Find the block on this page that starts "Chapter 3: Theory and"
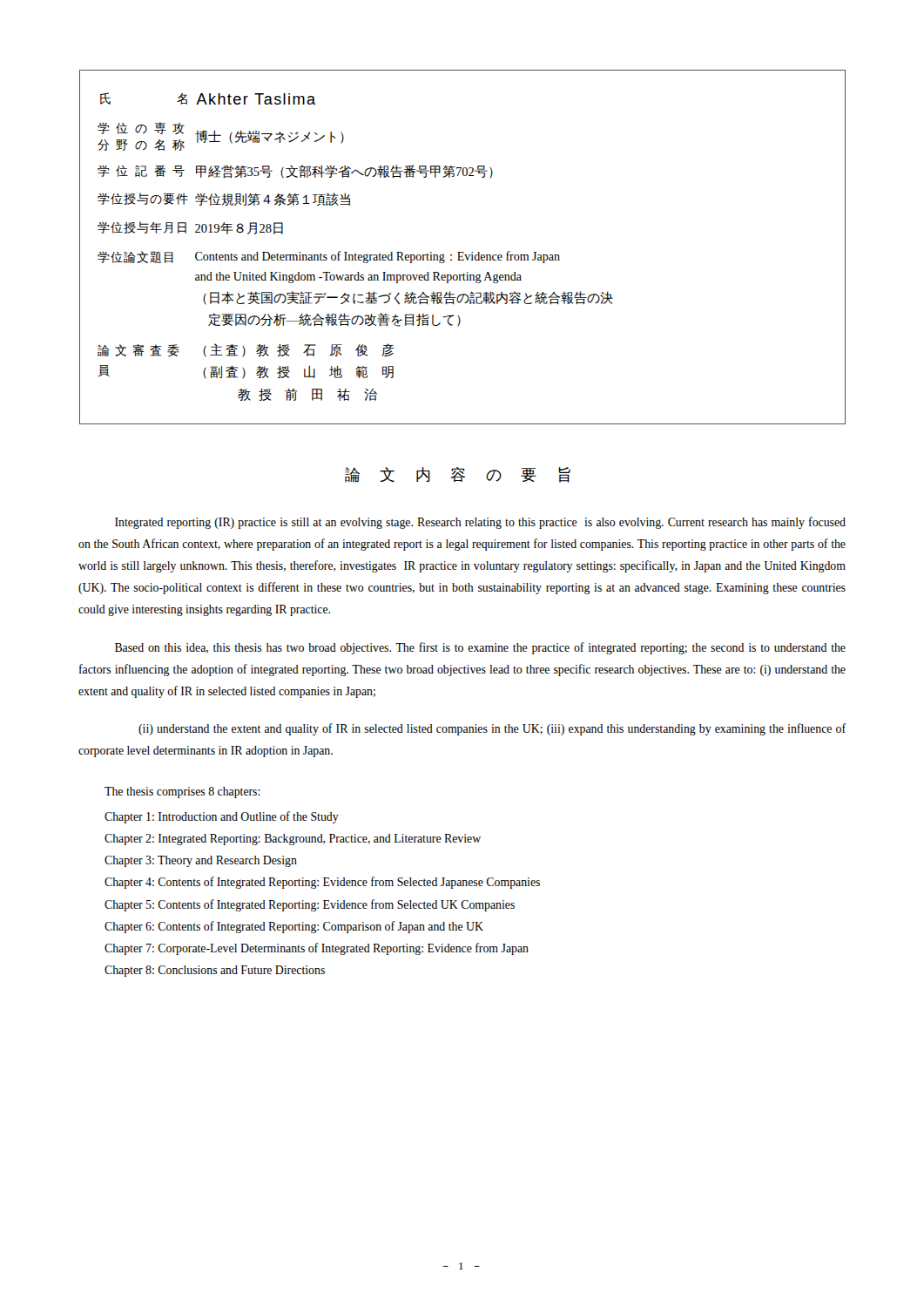The image size is (924, 1307). [201, 861]
